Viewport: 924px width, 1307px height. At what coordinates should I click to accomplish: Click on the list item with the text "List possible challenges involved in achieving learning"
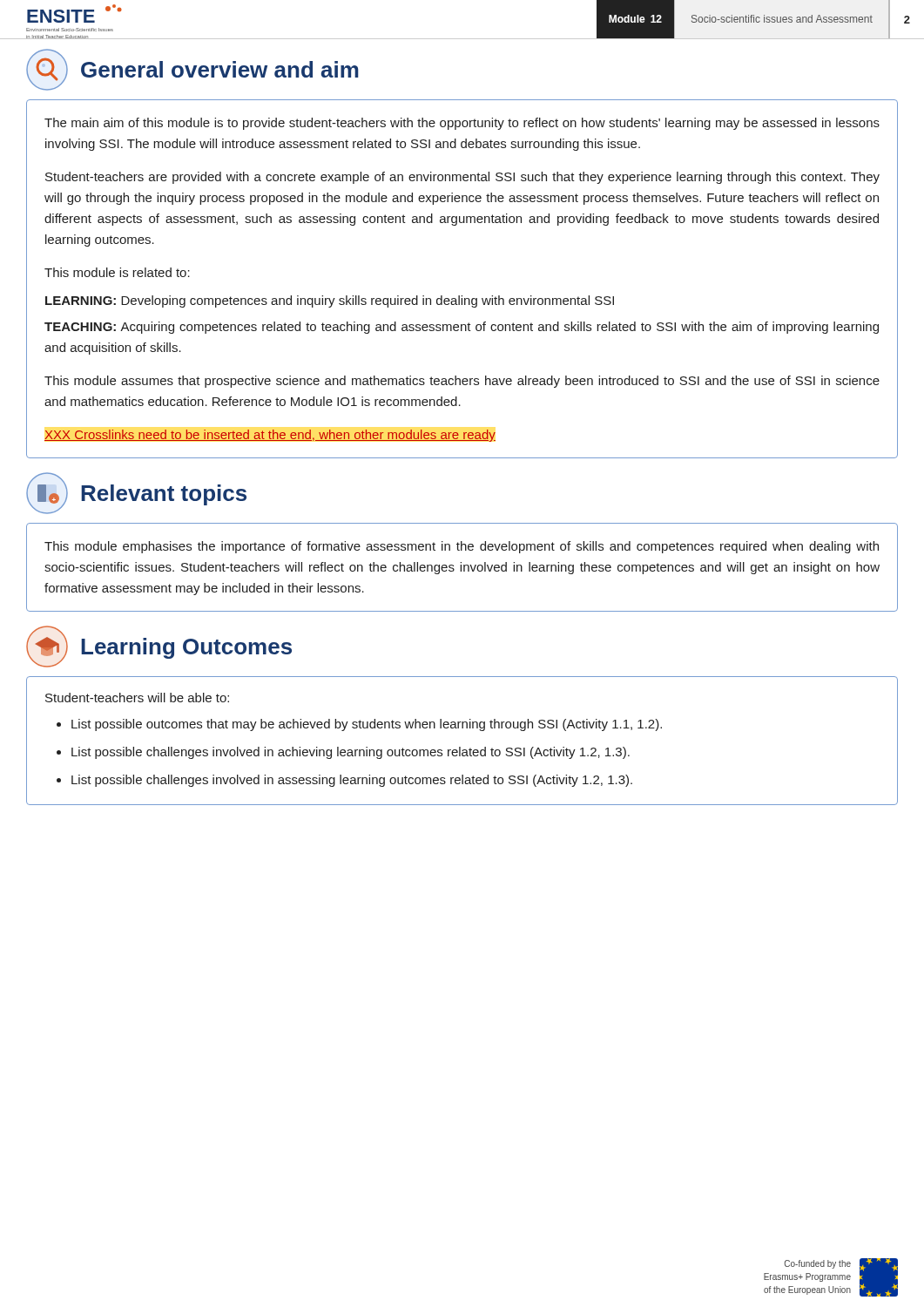[x=350, y=752]
